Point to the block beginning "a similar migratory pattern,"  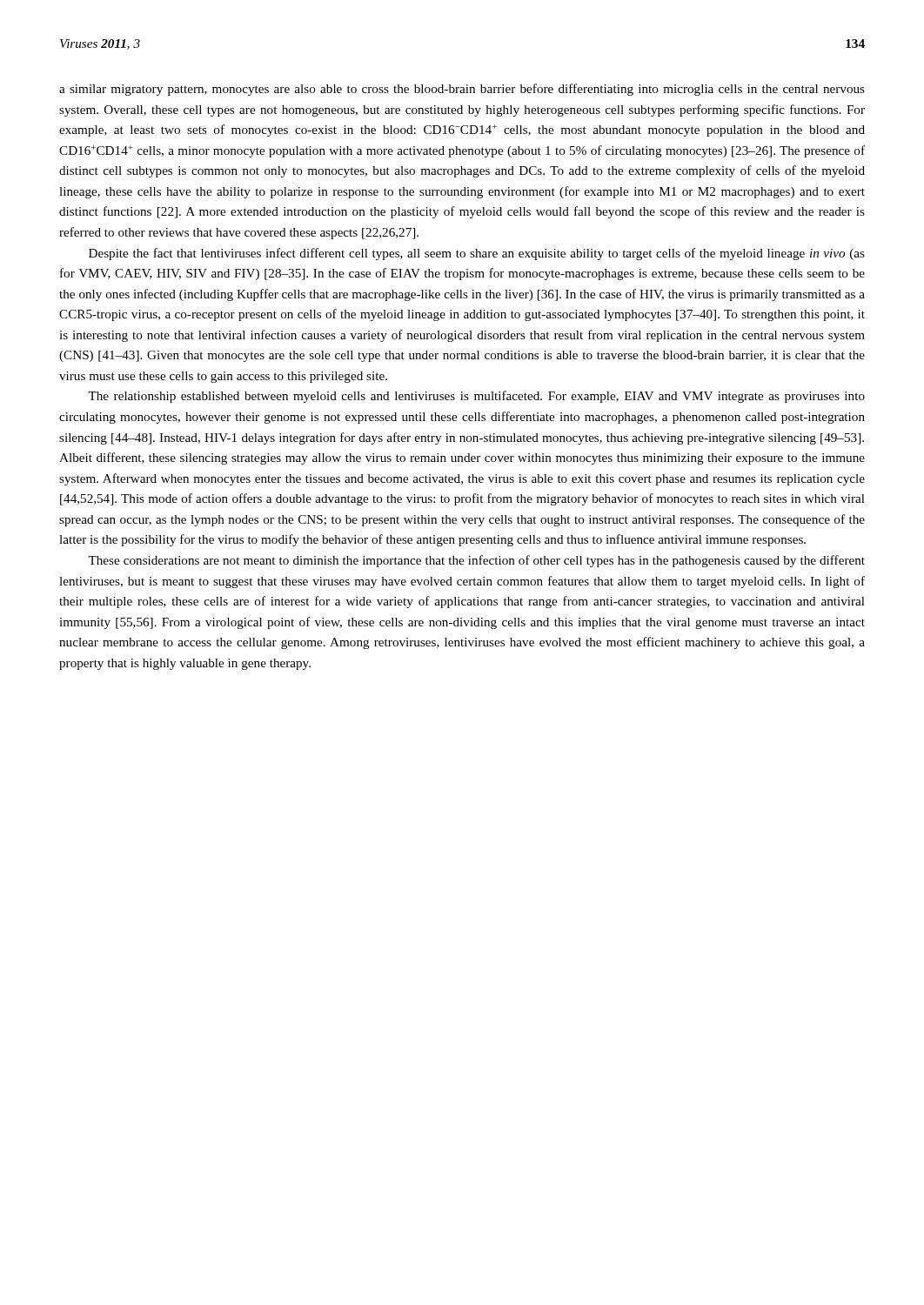[x=462, y=160]
